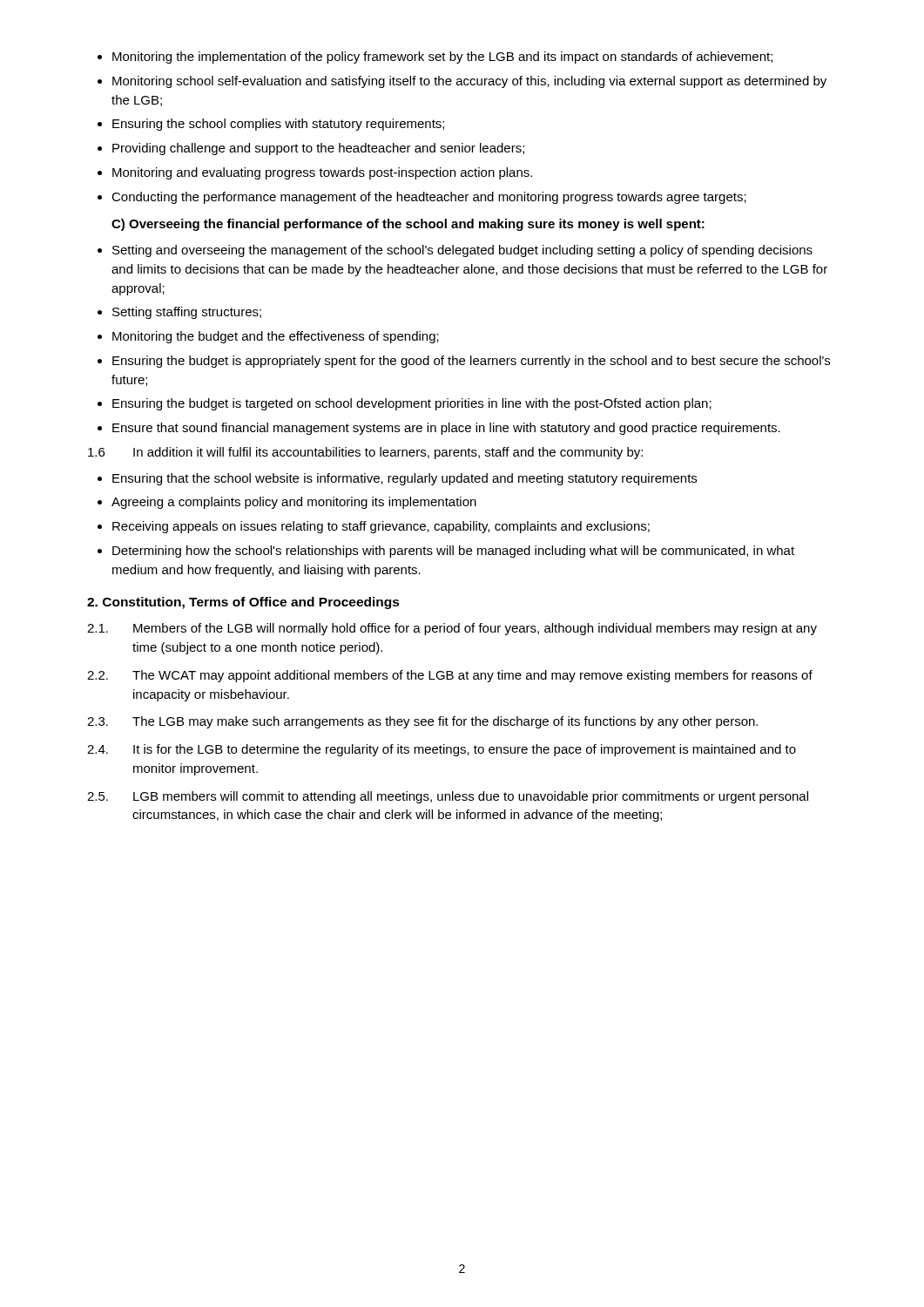Screen dimensions: 1307x924
Task: Click on the text block starting "Providing challenge and support to"
Action: pos(474,148)
